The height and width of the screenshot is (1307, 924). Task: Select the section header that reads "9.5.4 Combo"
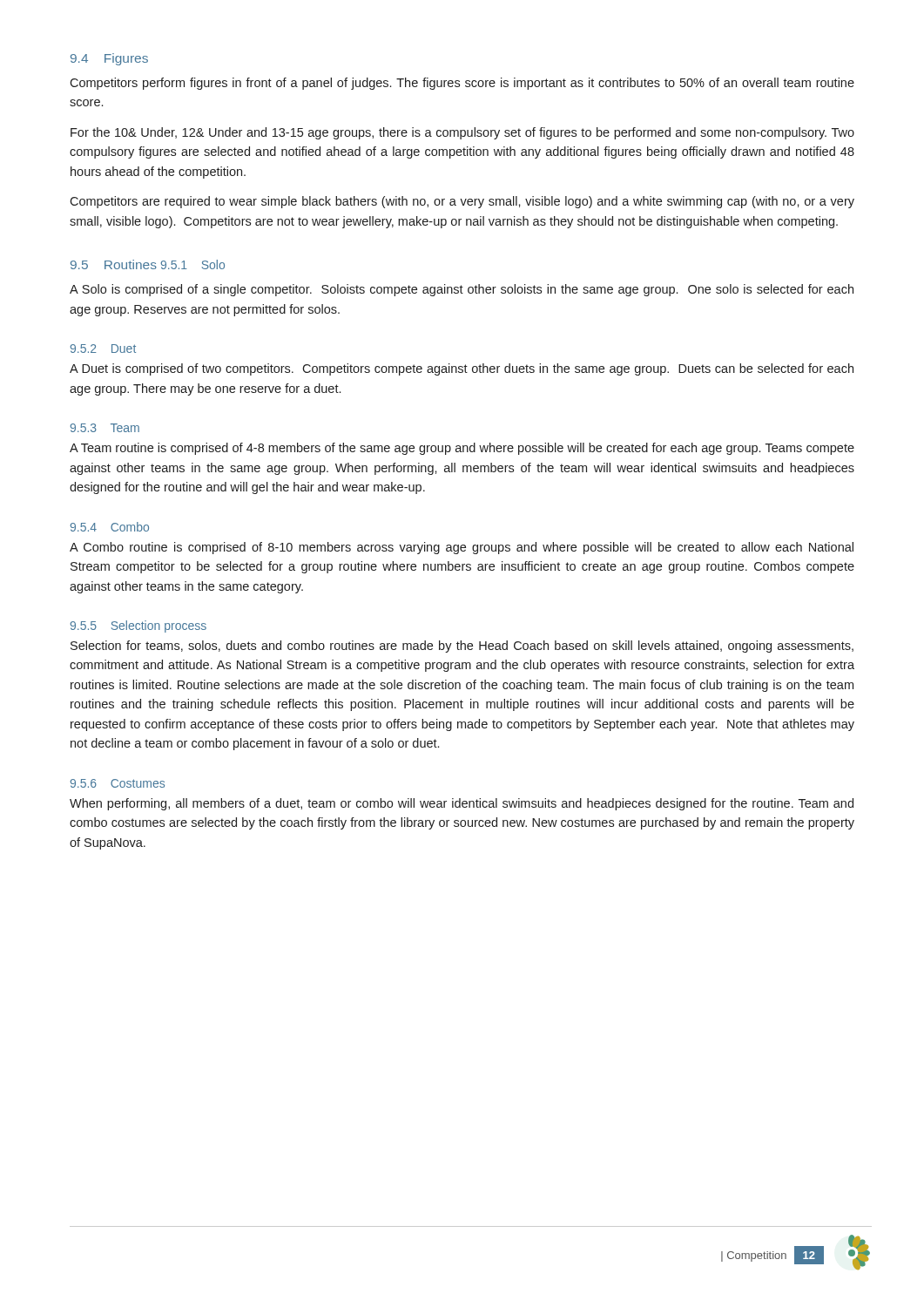point(110,527)
